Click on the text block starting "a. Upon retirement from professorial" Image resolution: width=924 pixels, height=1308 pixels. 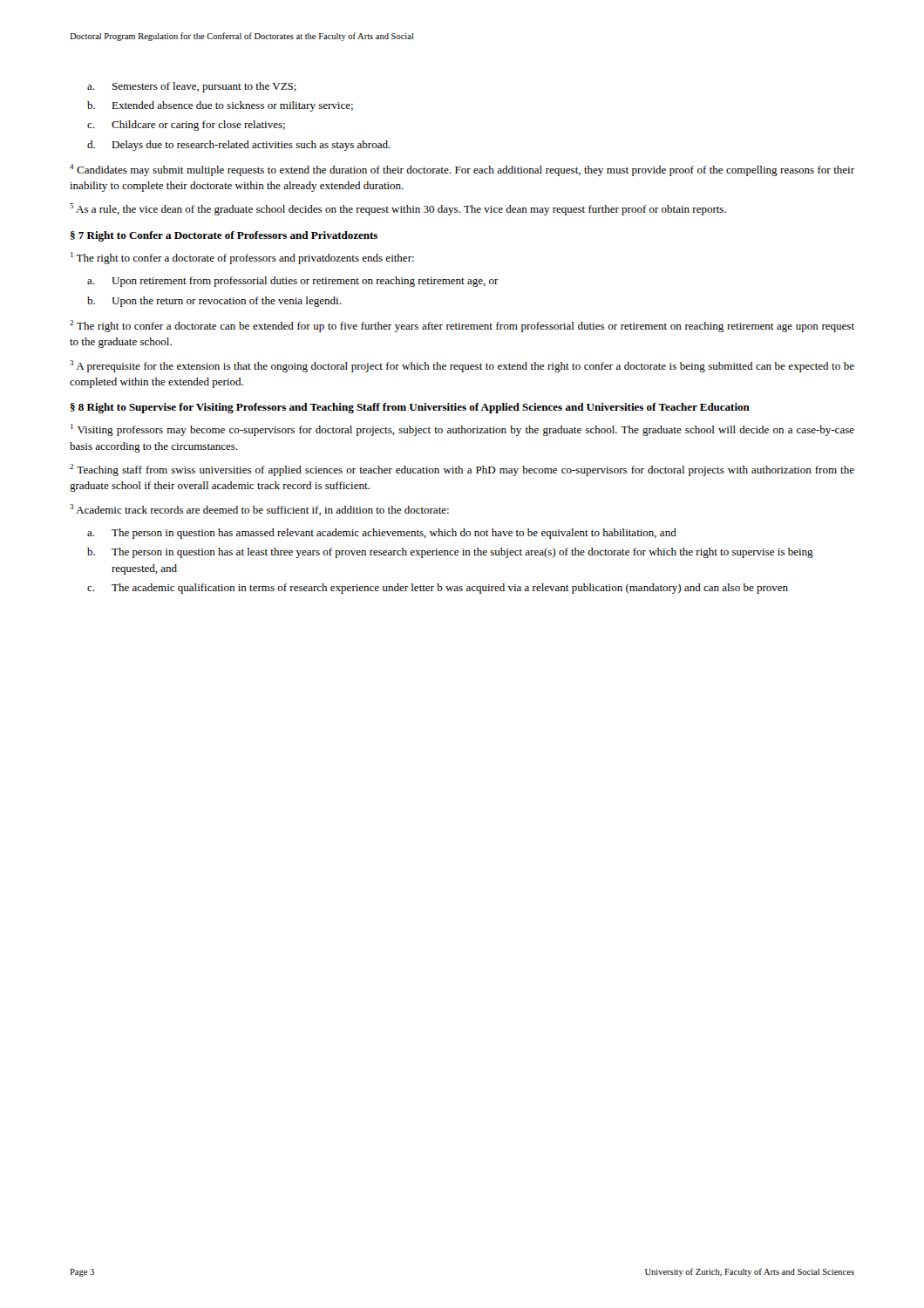462,281
